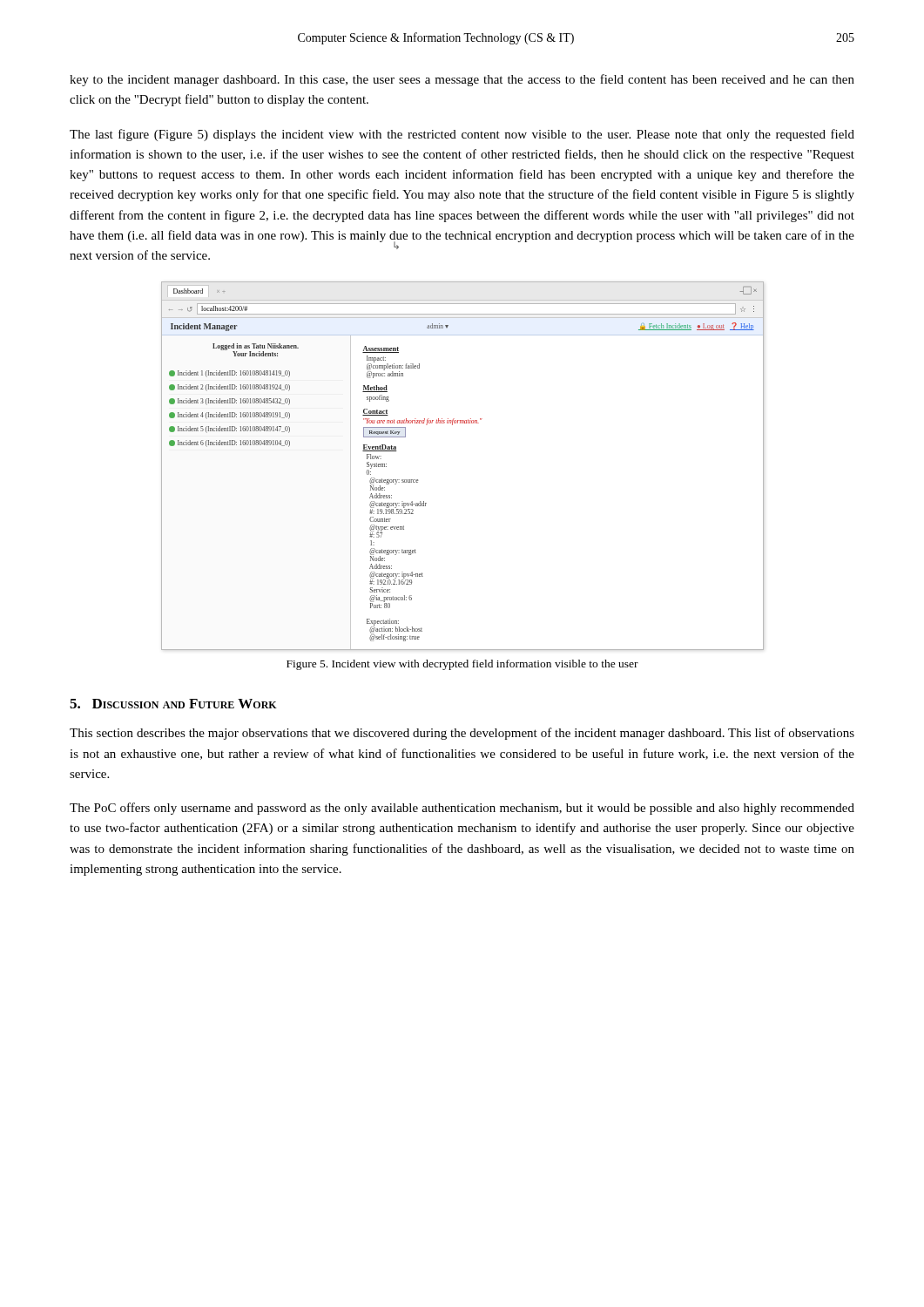The image size is (924, 1307).
Task: Find the region starting "key to the incident"
Action: tap(462, 89)
